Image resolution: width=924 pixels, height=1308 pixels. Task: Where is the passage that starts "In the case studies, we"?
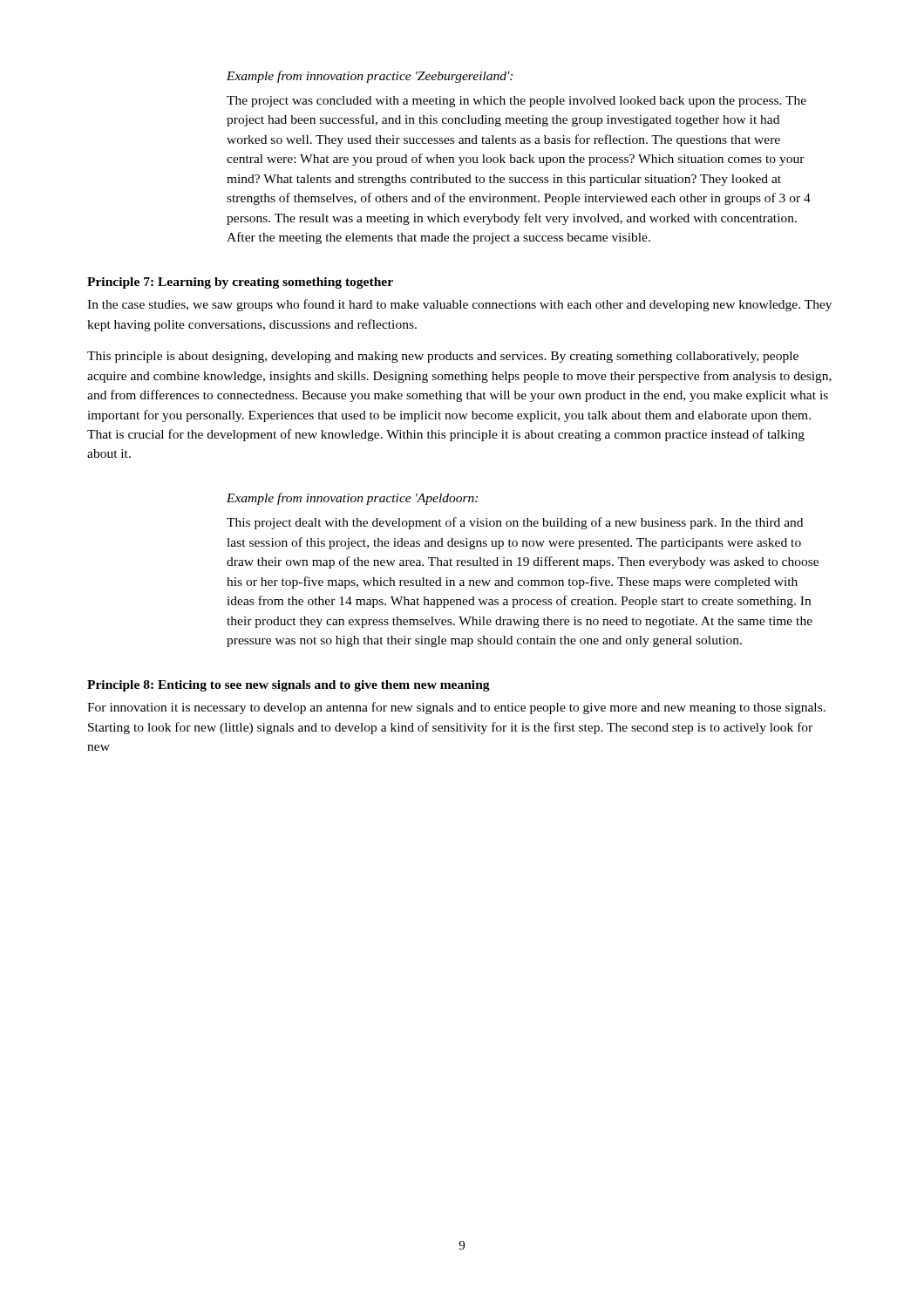[462, 315]
